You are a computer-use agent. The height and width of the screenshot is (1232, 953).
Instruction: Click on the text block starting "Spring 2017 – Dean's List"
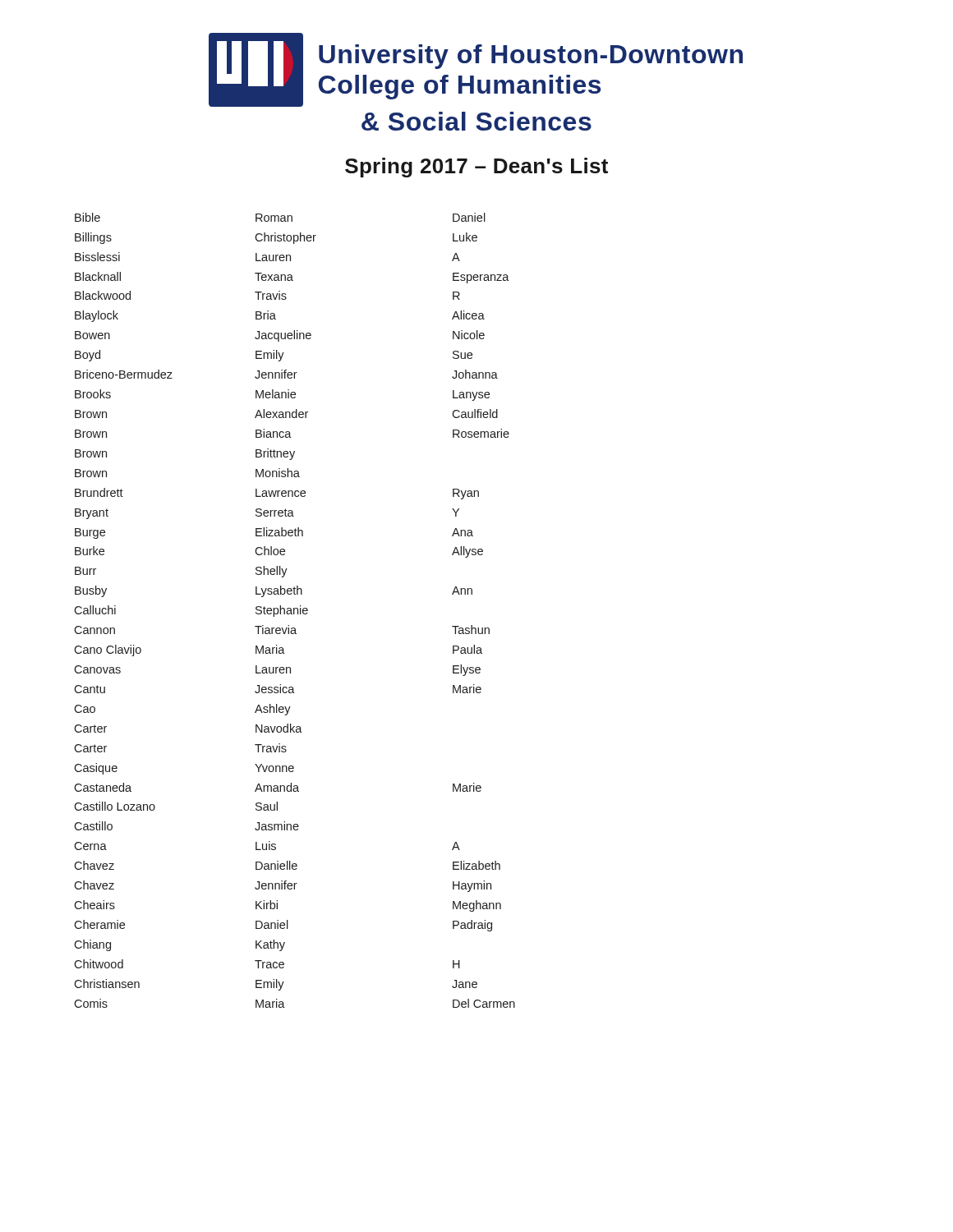[476, 166]
